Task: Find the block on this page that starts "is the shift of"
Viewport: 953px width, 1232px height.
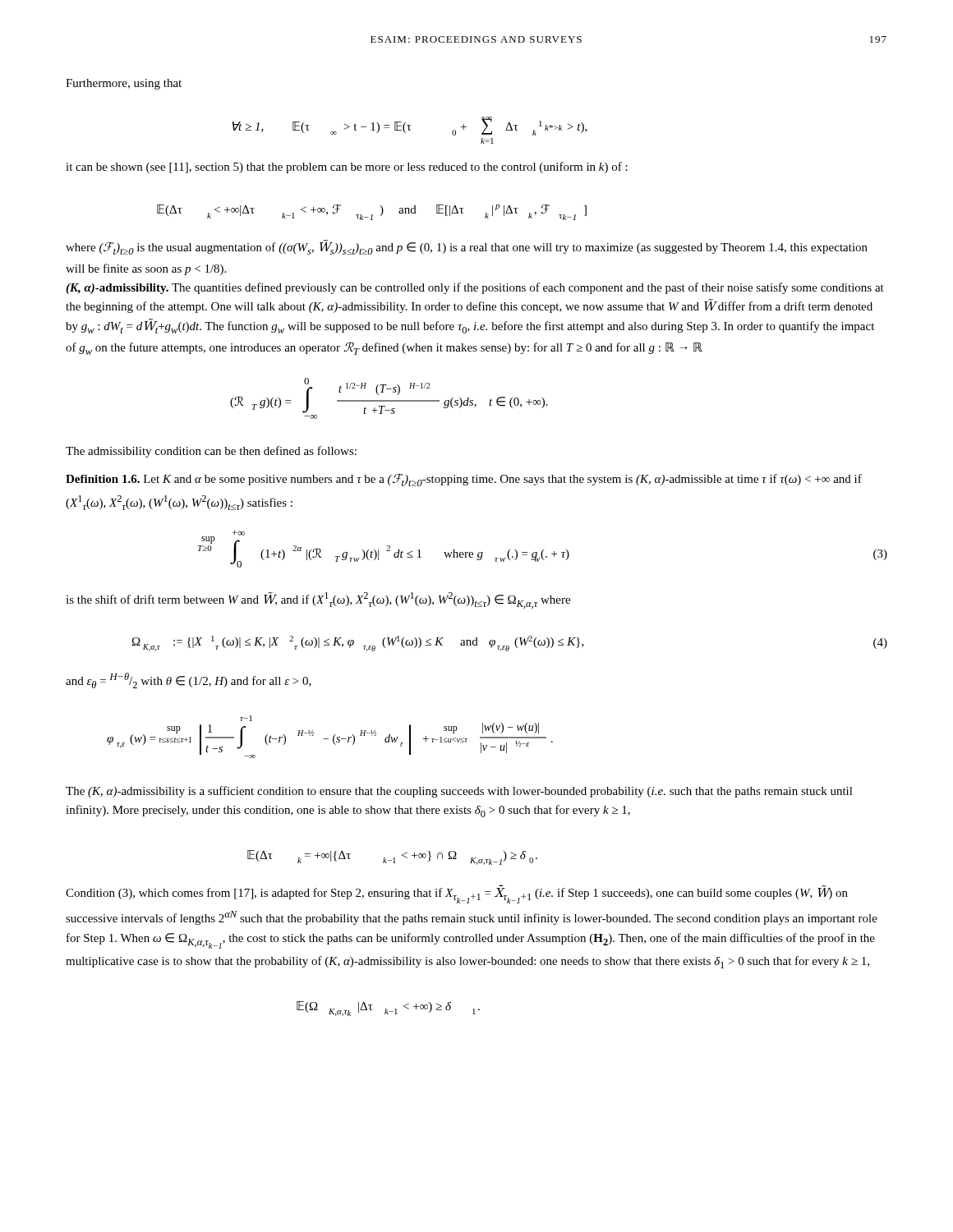Action: pyautogui.click(x=318, y=600)
